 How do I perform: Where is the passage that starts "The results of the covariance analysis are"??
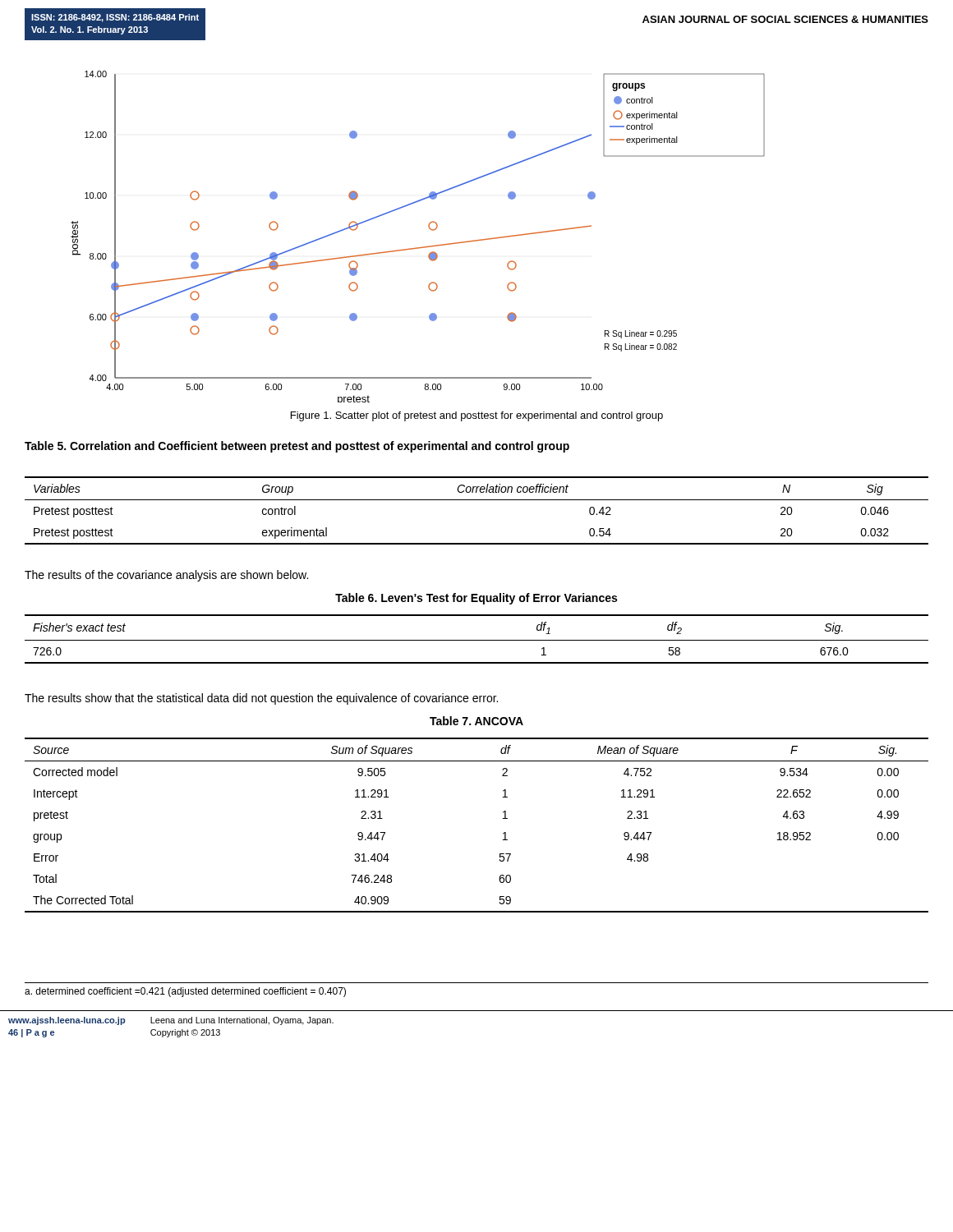point(167,575)
